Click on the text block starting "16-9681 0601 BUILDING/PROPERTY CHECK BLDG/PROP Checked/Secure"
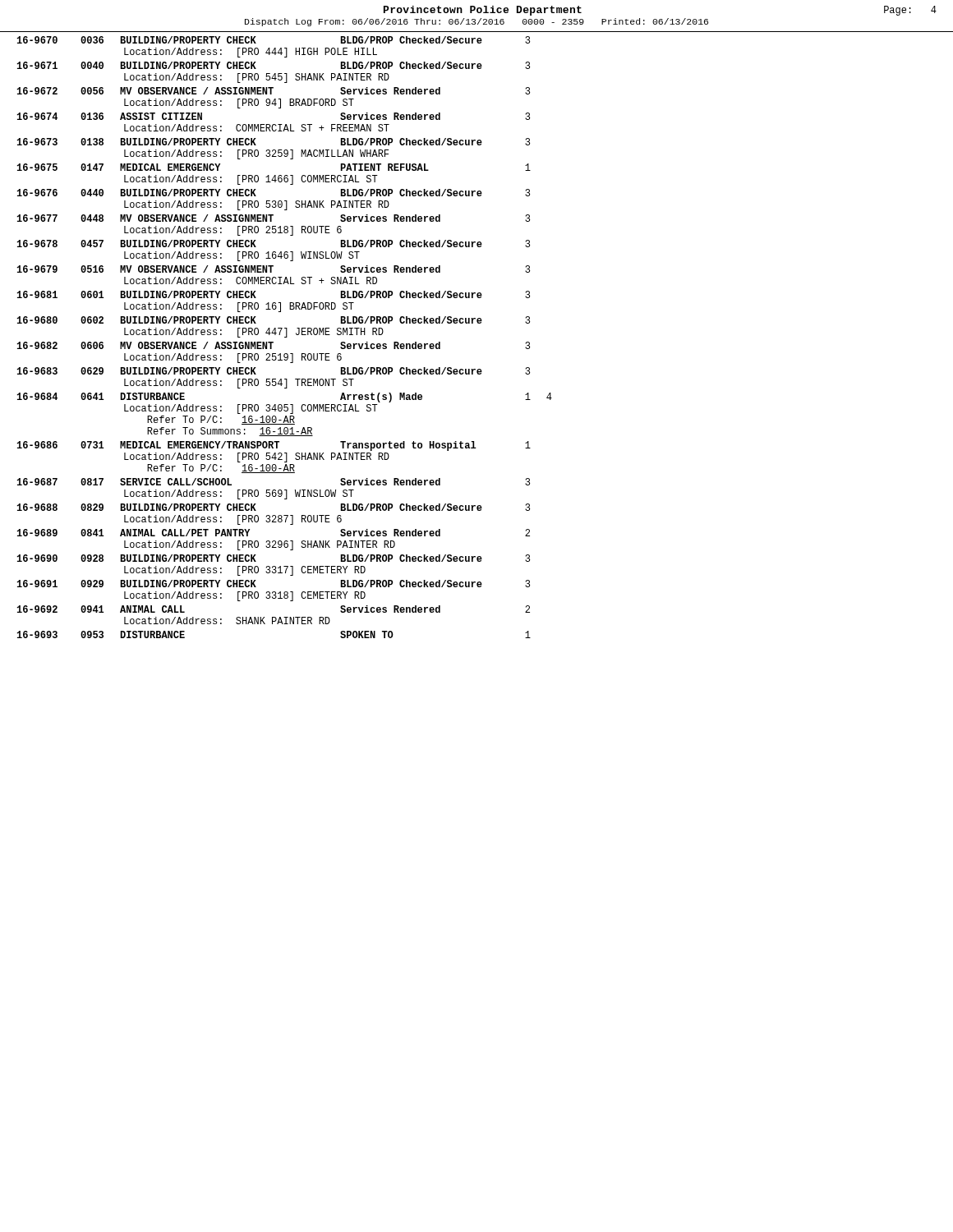Image resolution: width=953 pixels, height=1232 pixels. click(476, 301)
